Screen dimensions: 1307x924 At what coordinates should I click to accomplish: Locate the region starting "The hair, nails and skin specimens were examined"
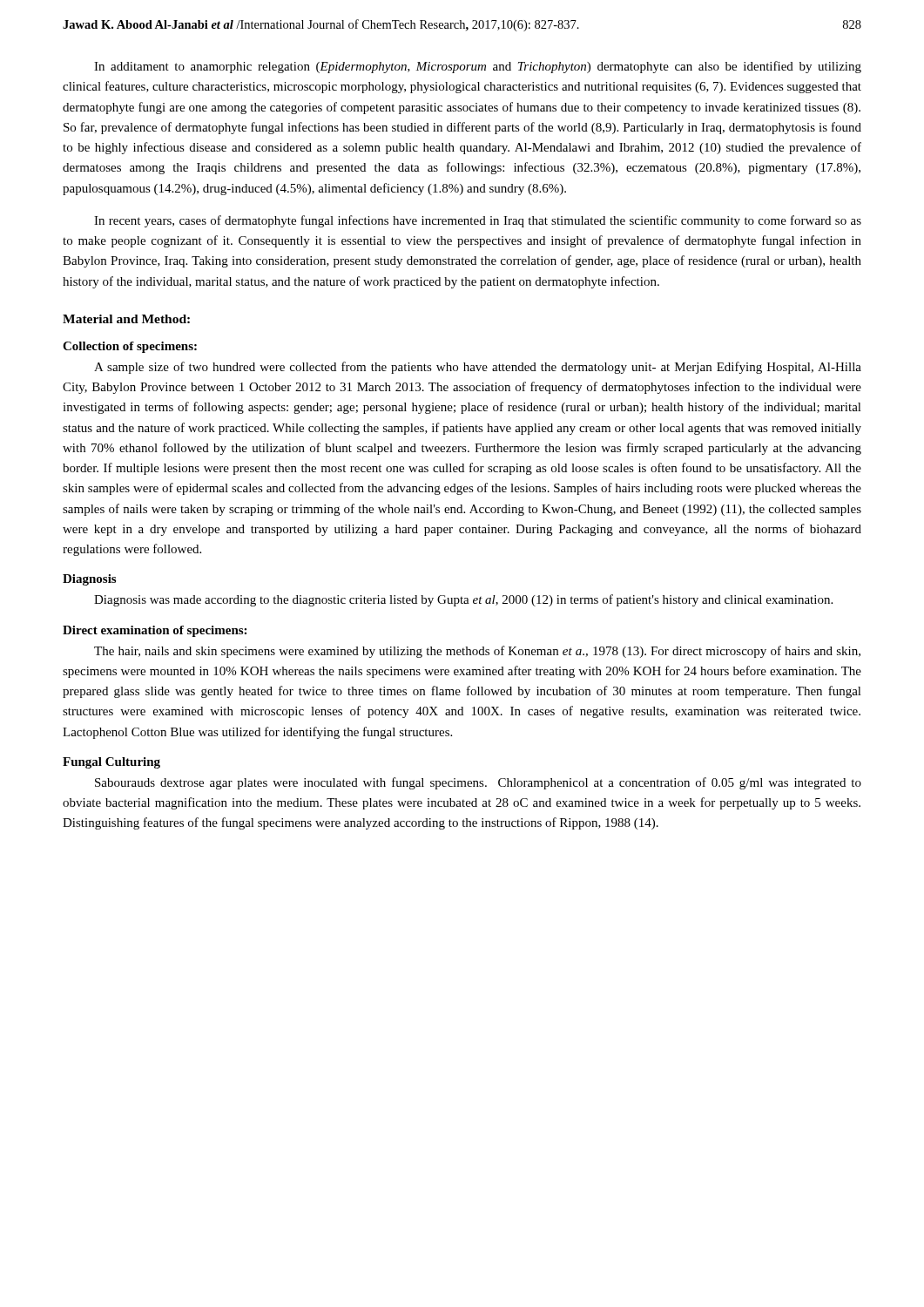pos(462,691)
